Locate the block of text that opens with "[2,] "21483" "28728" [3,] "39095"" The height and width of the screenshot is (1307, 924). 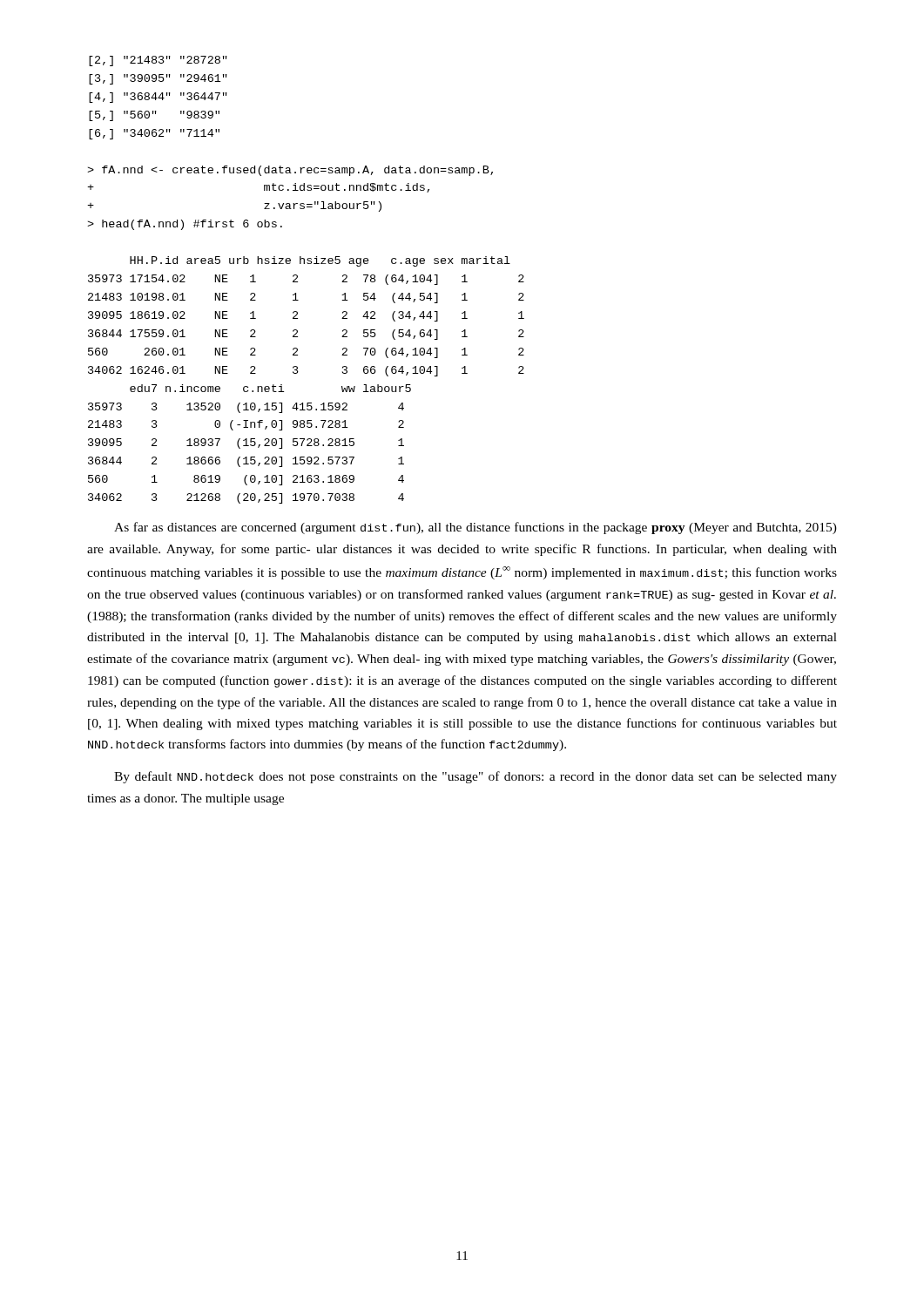pos(462,280)
